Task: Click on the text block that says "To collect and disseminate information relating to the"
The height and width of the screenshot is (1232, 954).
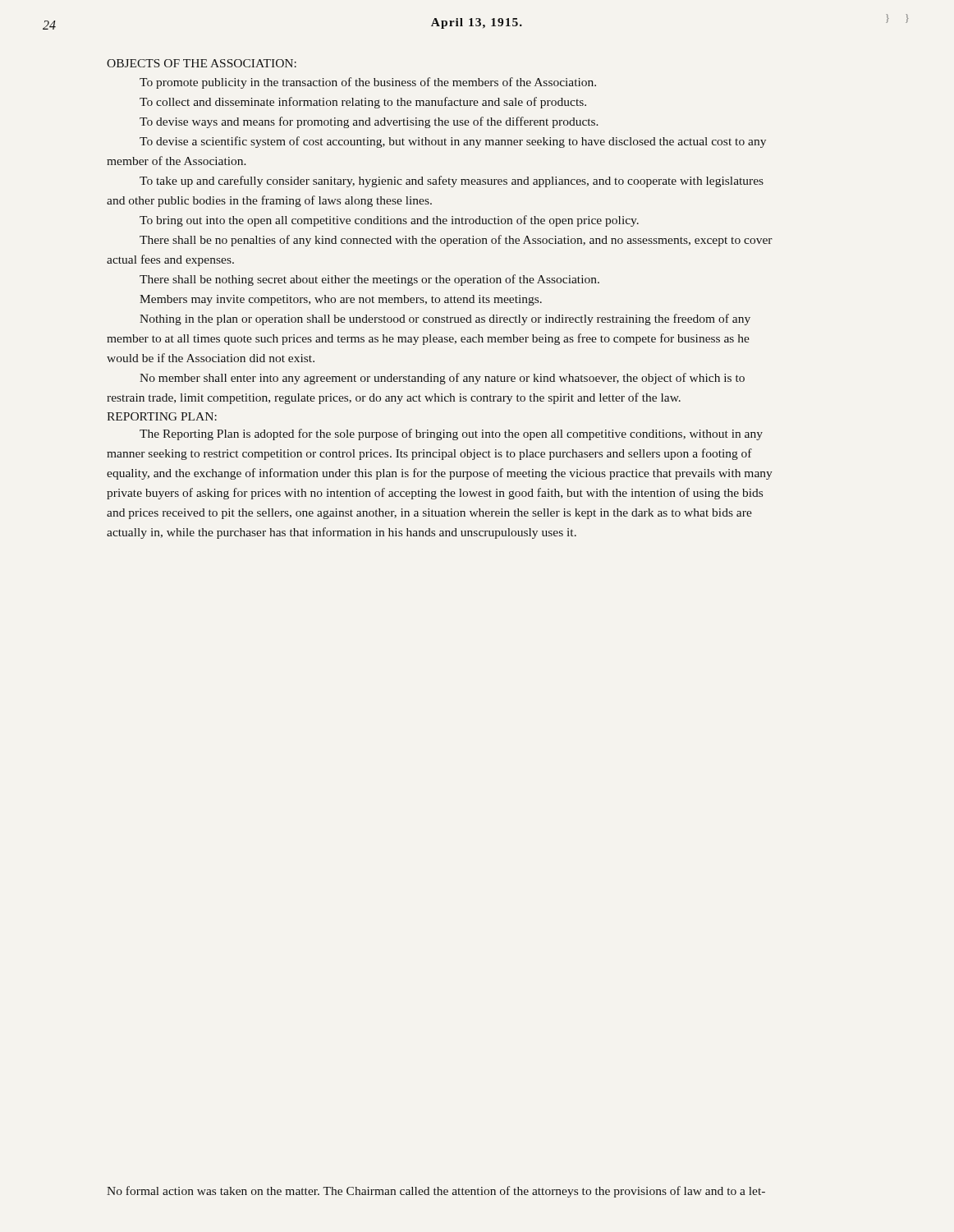Action: 443,102
